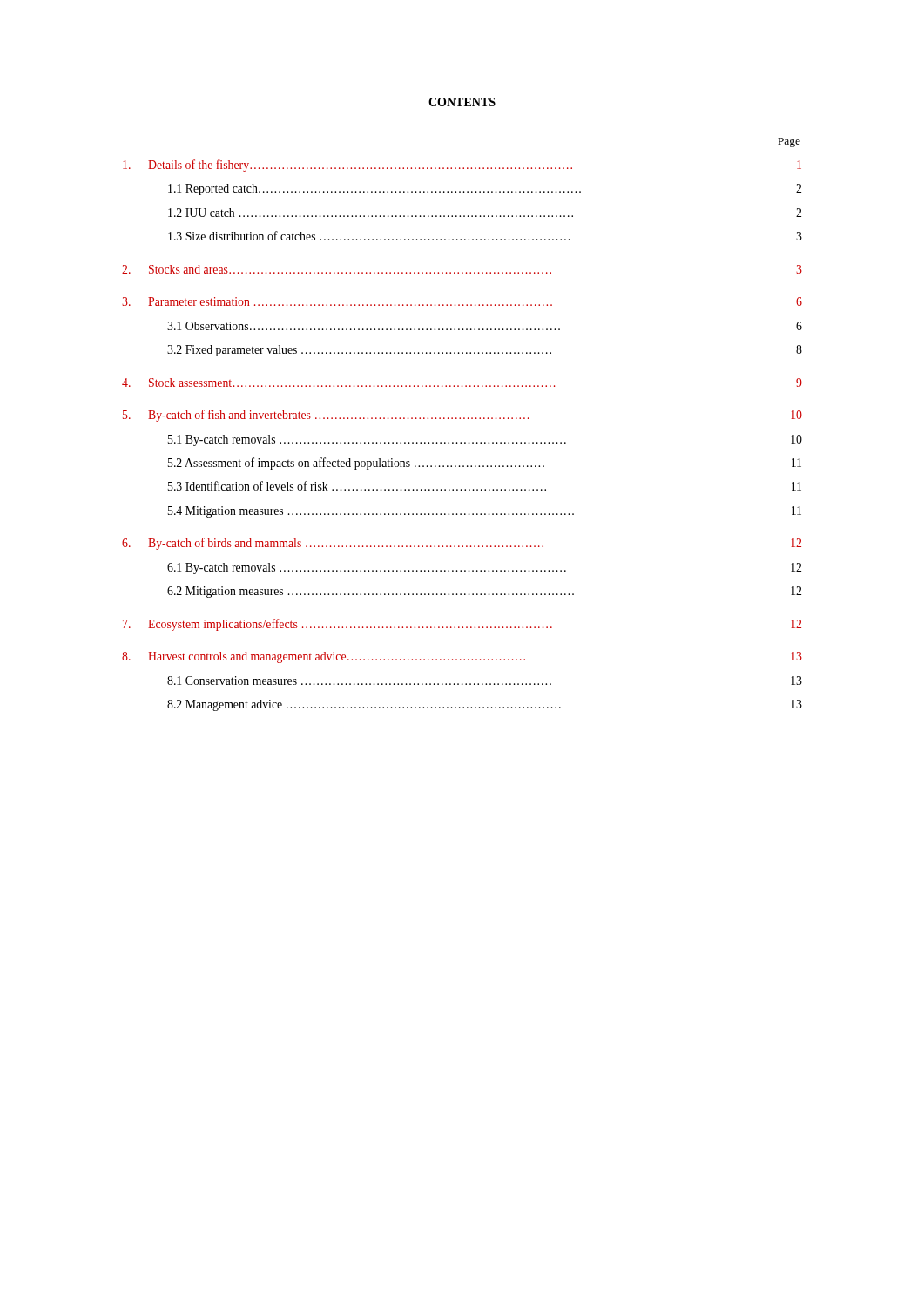Locate the block of text that opens with "5. By-catch of fish and"
This screenshot has height=1307, width=924.
pyautogui.click(x=462, y=415)
